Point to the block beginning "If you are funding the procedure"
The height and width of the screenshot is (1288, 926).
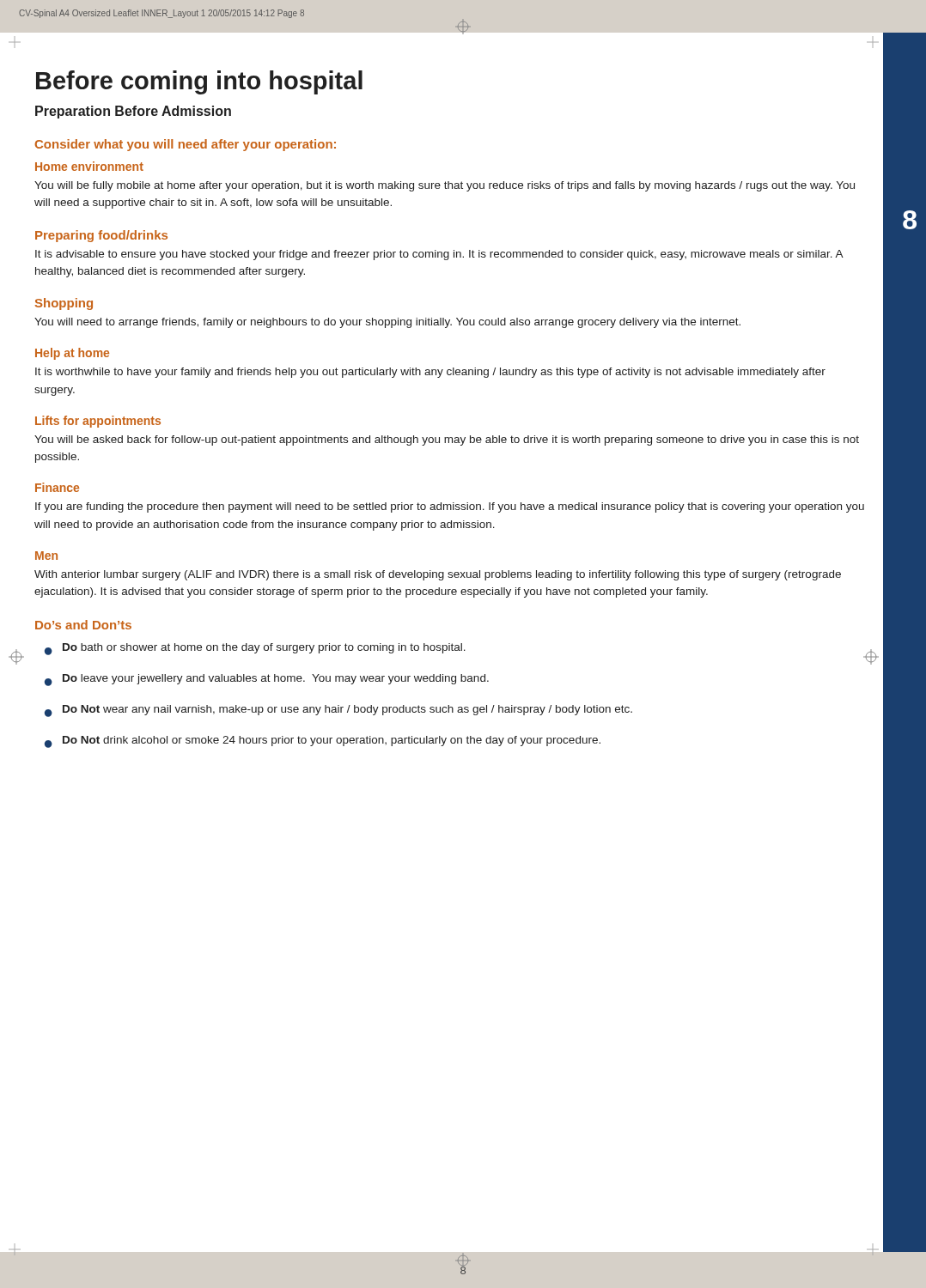449,515
